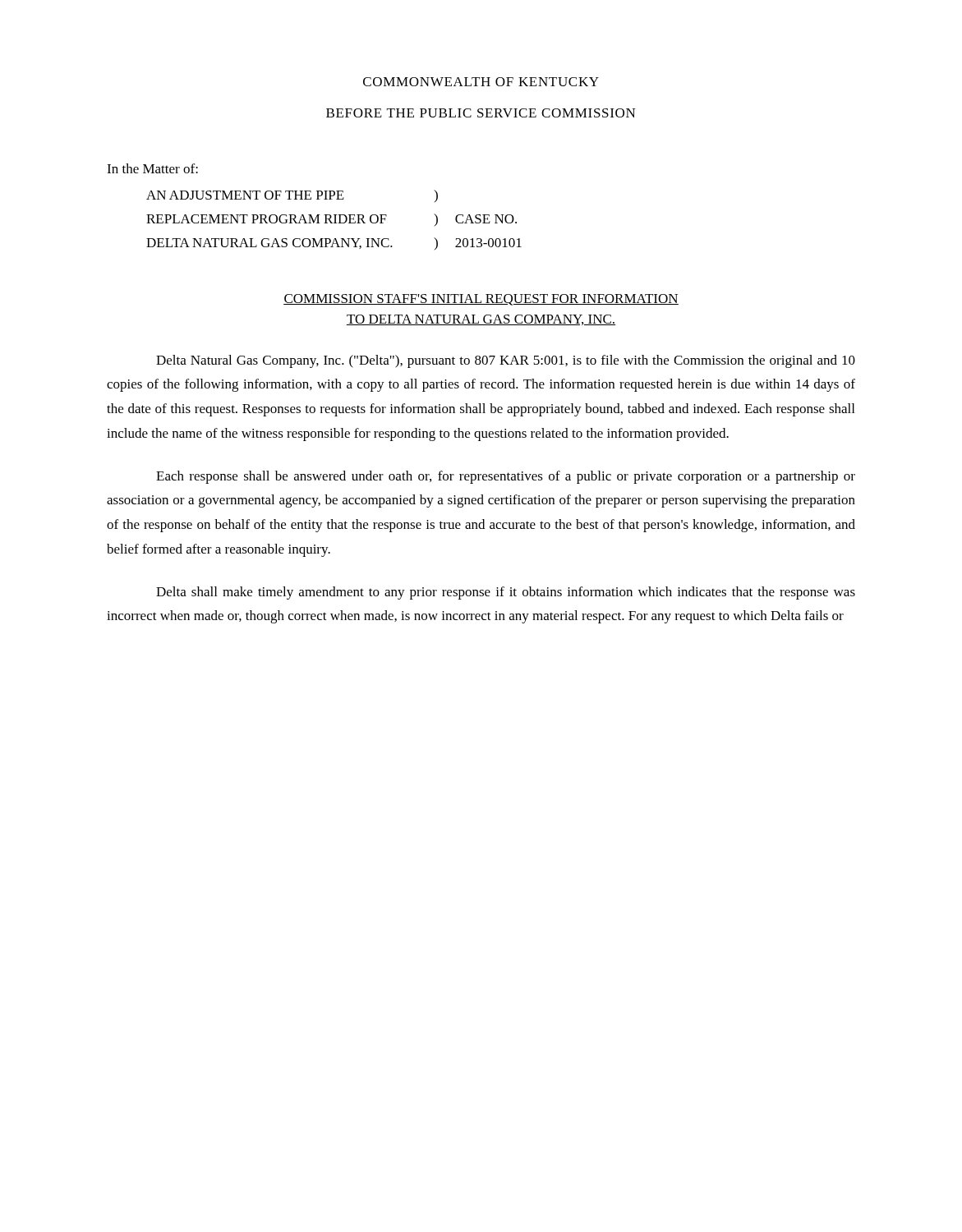The height and width of the screenshot is (1232, 962).
Task: Find the text block that says "AN ADJUSTMENT OF THE PIPE REPLACEMENT"
Action: coord(334,220)
